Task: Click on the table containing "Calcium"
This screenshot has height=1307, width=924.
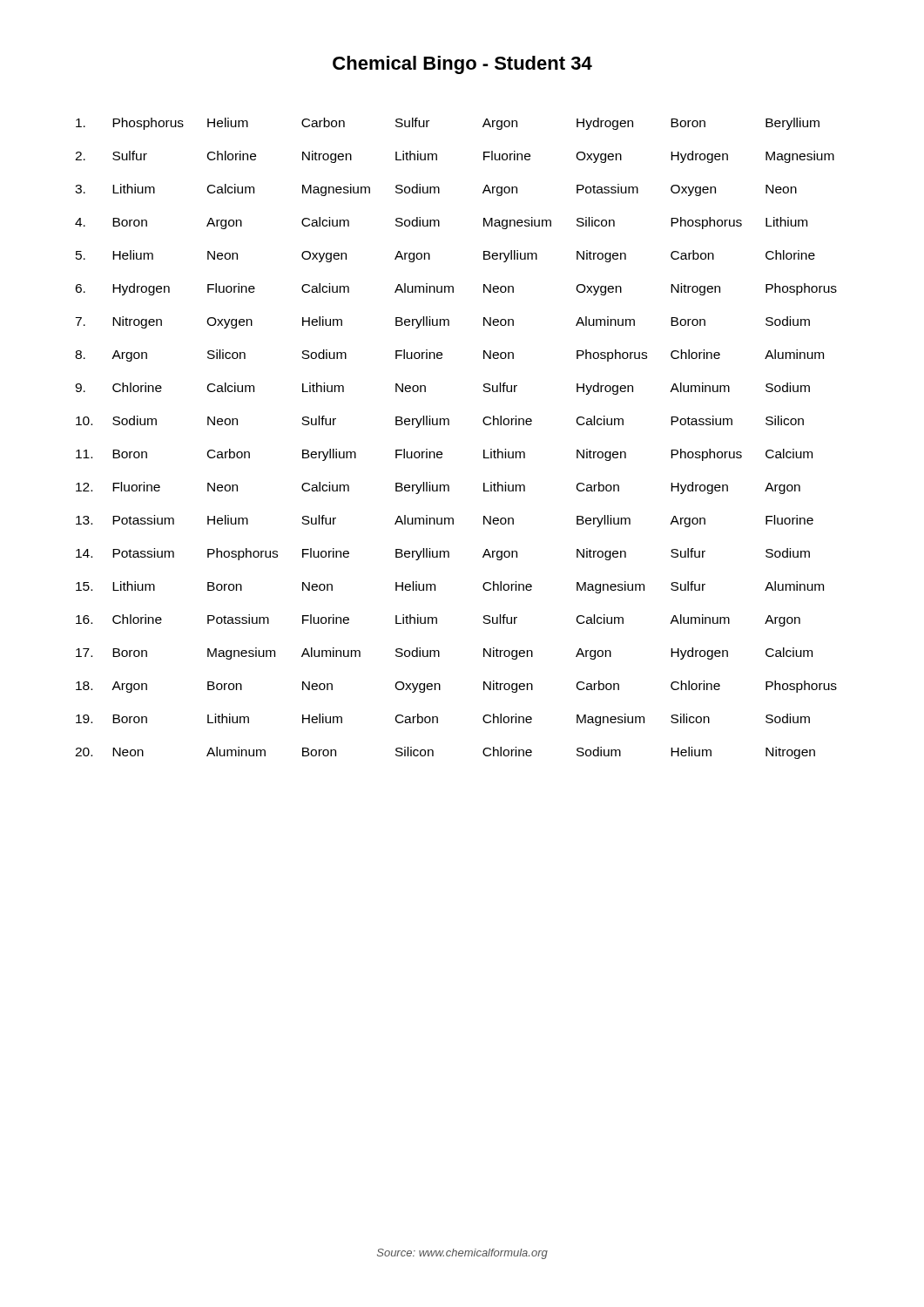Action: [x=462, y=437]
